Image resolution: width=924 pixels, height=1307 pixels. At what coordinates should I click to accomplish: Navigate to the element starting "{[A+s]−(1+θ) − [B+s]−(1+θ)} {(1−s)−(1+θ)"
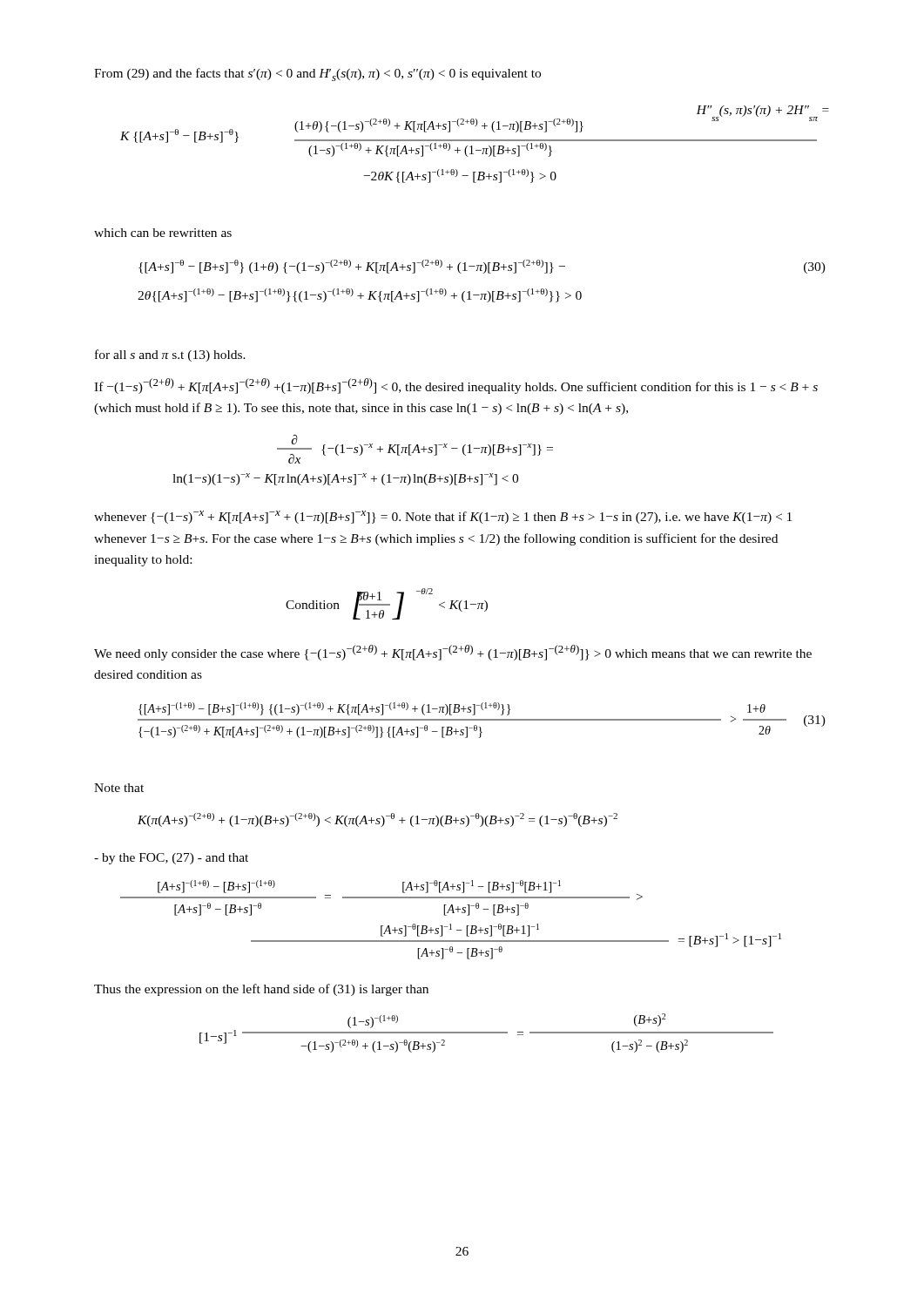tap(462, 728)
